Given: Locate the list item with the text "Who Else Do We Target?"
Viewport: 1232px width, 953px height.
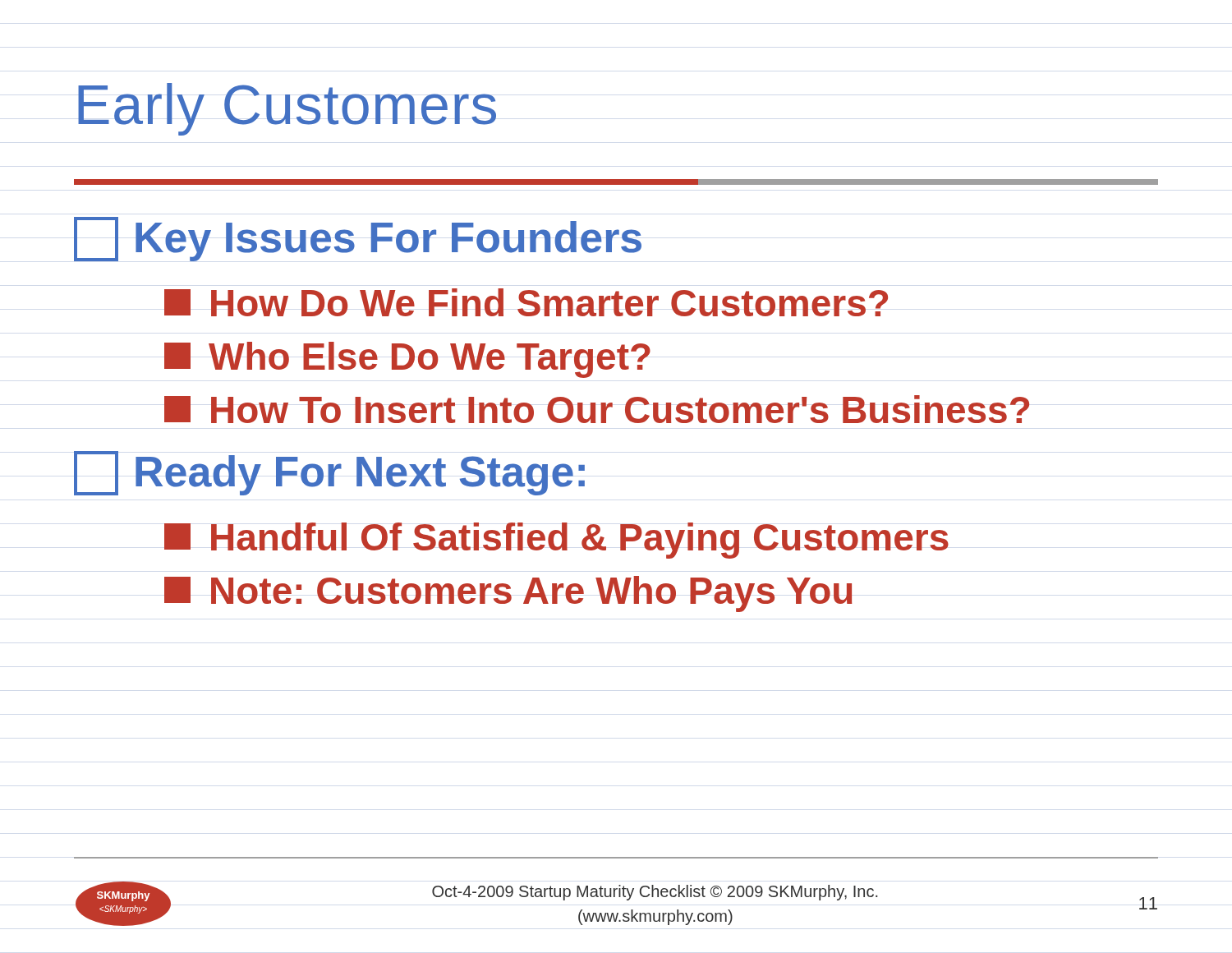Looking at the screenshot, I should click(x=408, y=357).
